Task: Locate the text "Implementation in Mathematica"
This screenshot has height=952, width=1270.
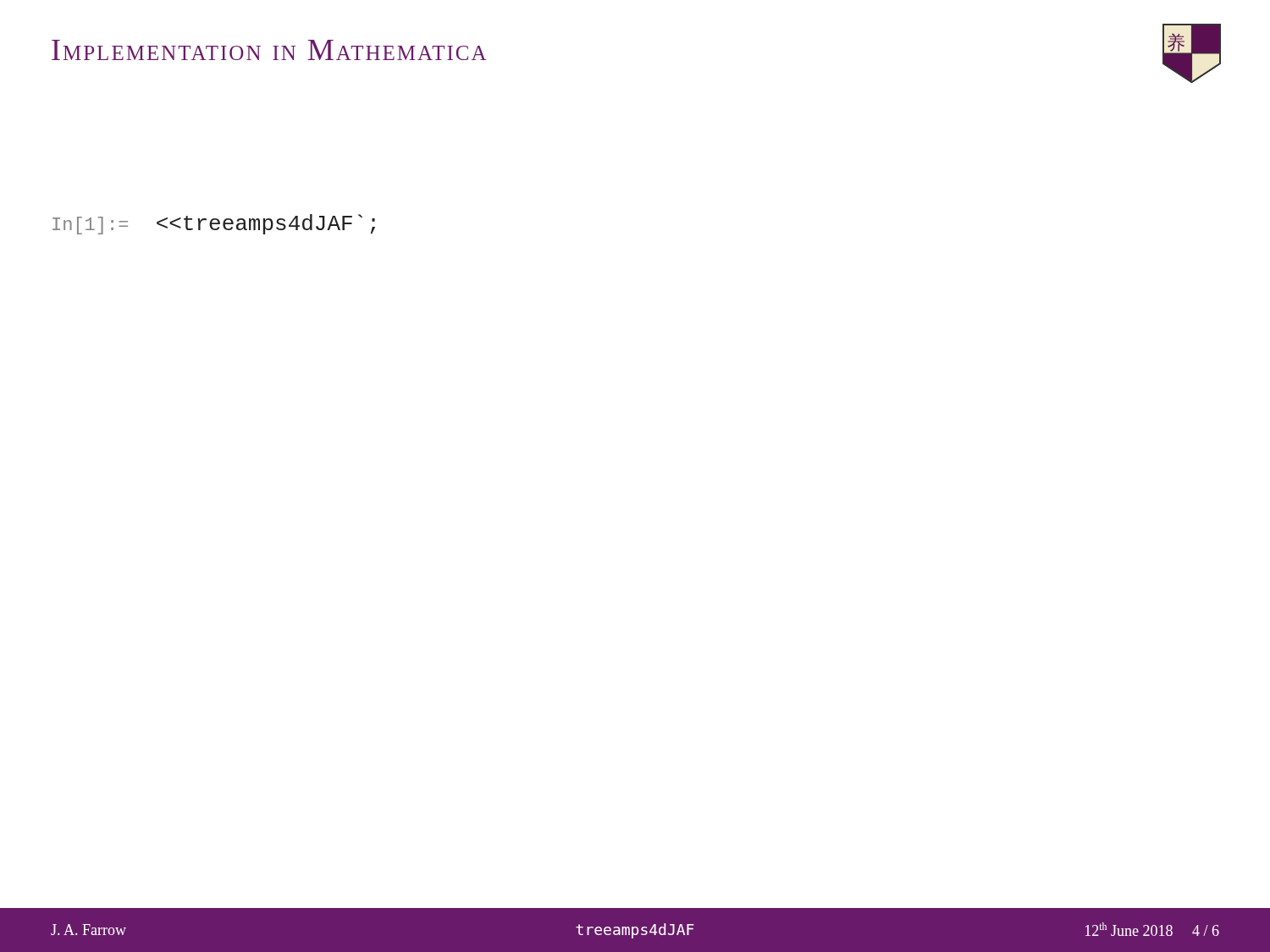Action: tap(269, 50)
